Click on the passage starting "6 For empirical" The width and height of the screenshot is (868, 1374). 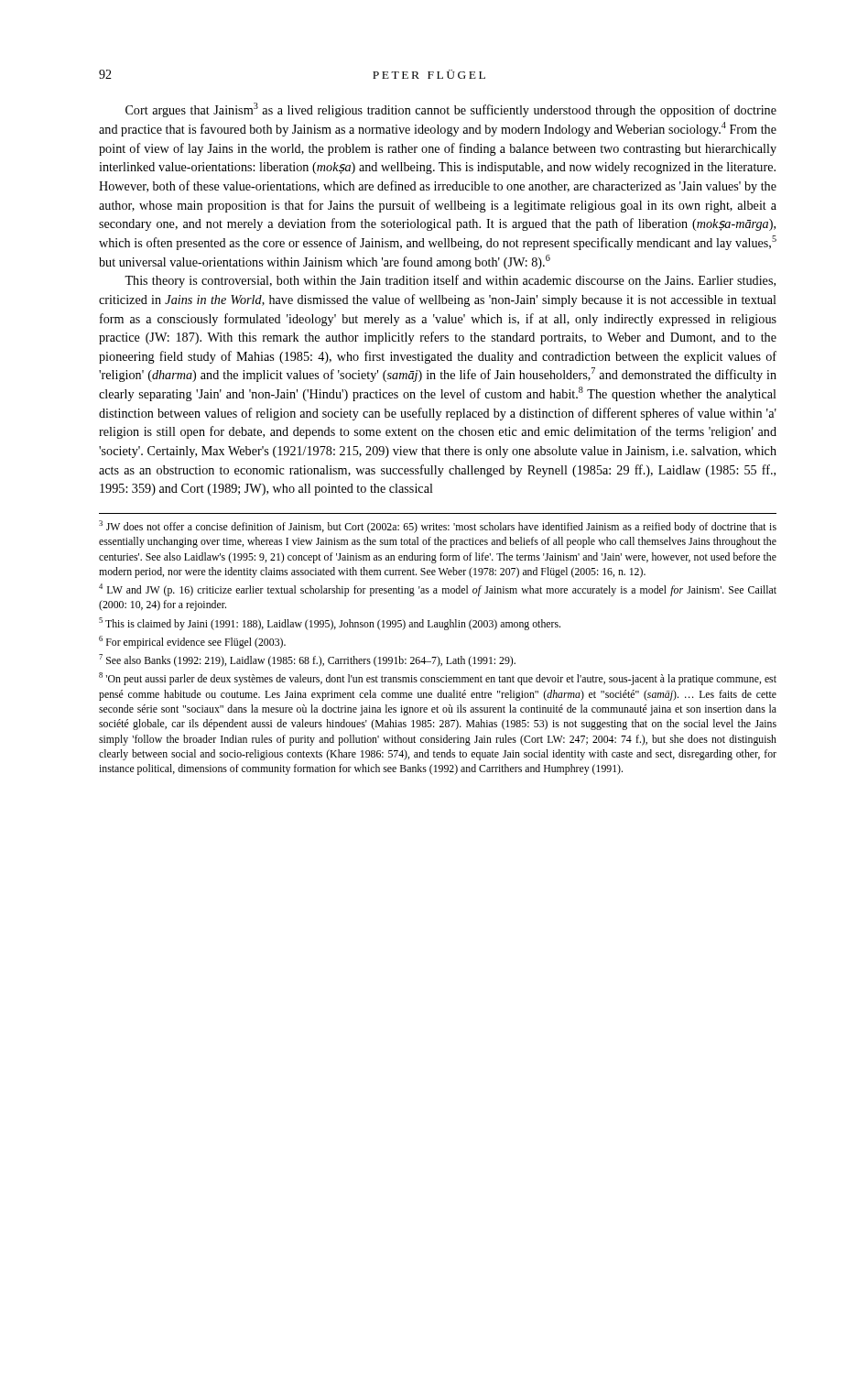click(x=192, y=642)
